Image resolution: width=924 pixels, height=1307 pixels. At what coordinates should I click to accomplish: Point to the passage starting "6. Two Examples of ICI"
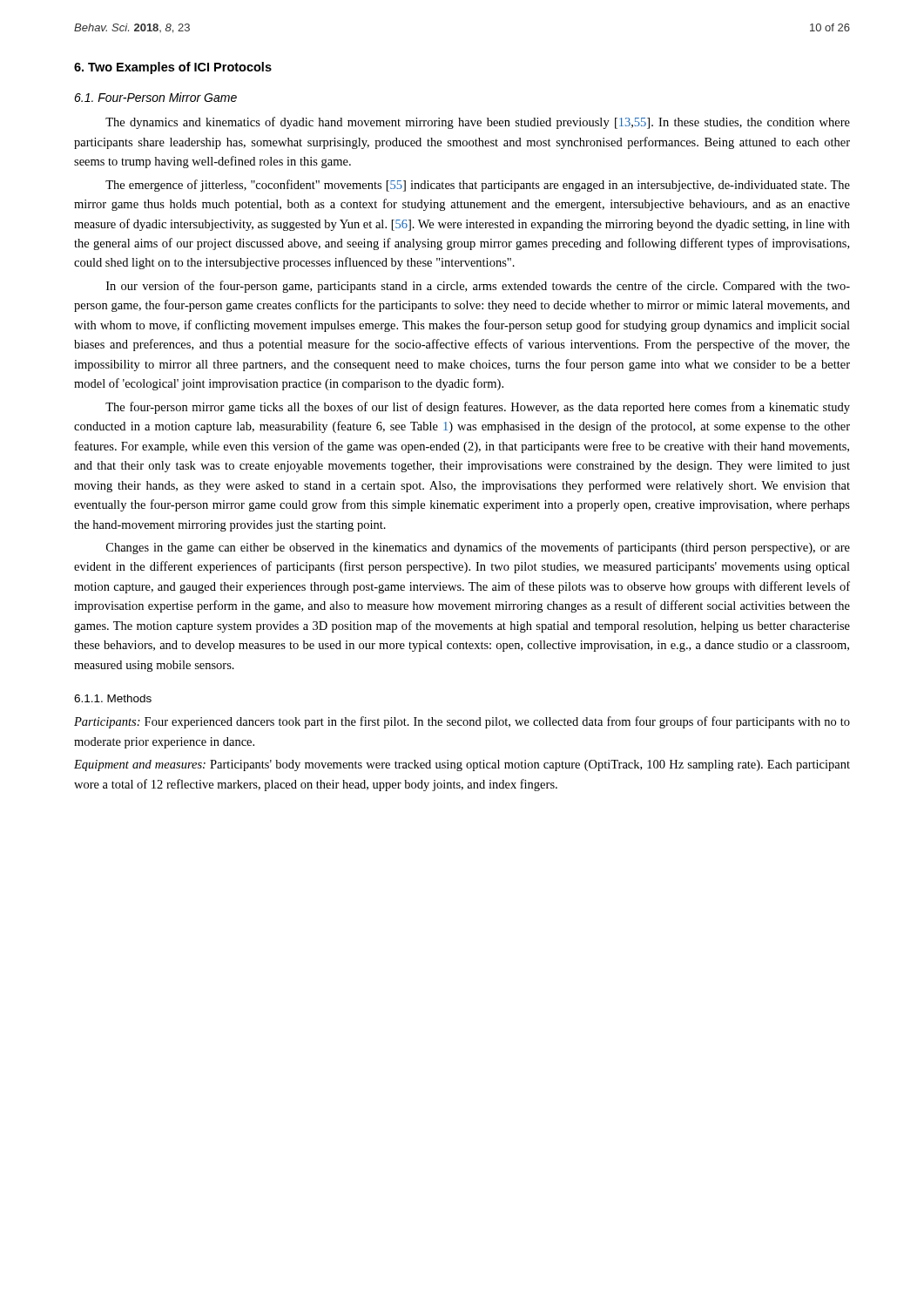pos(173,67)
